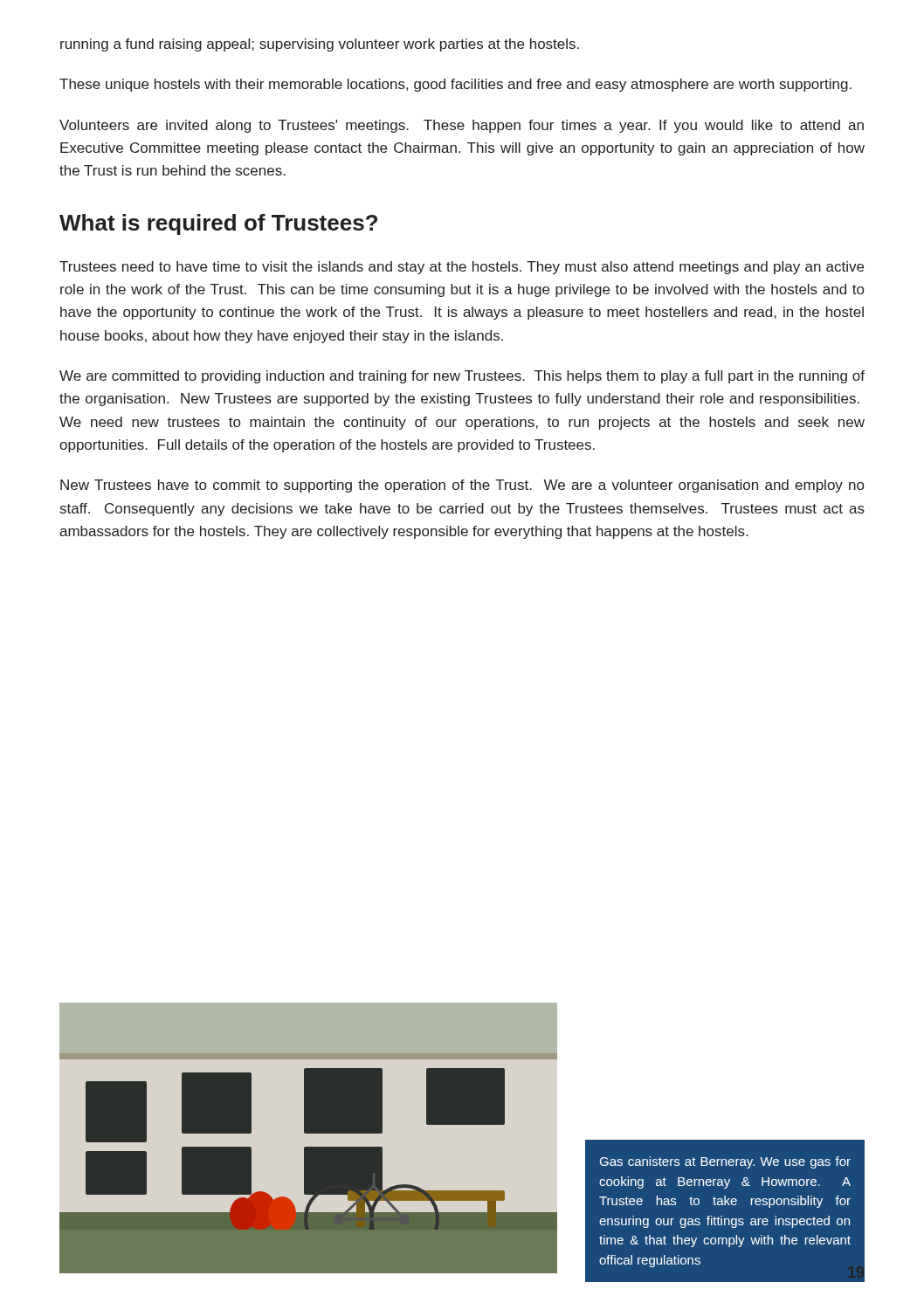This screenshot has height=1310, width=924.
Task: Find the element starting "Volunteers are invited"
Action: click(462, 148)
